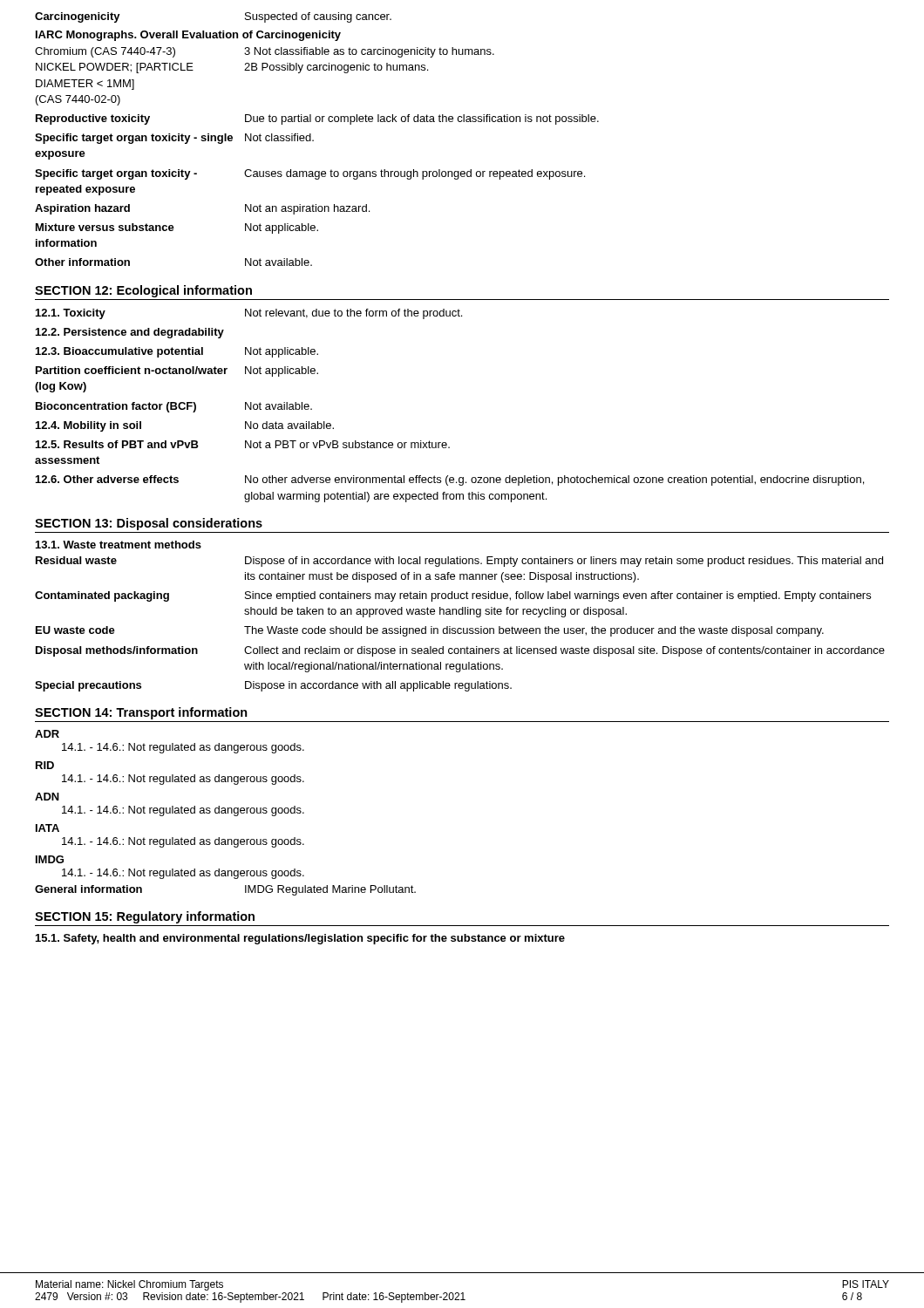Locate the text "SECTION 13: Disposal considerations"
The width and height of the screenshot is (924, 1308).
click(149, 523)
